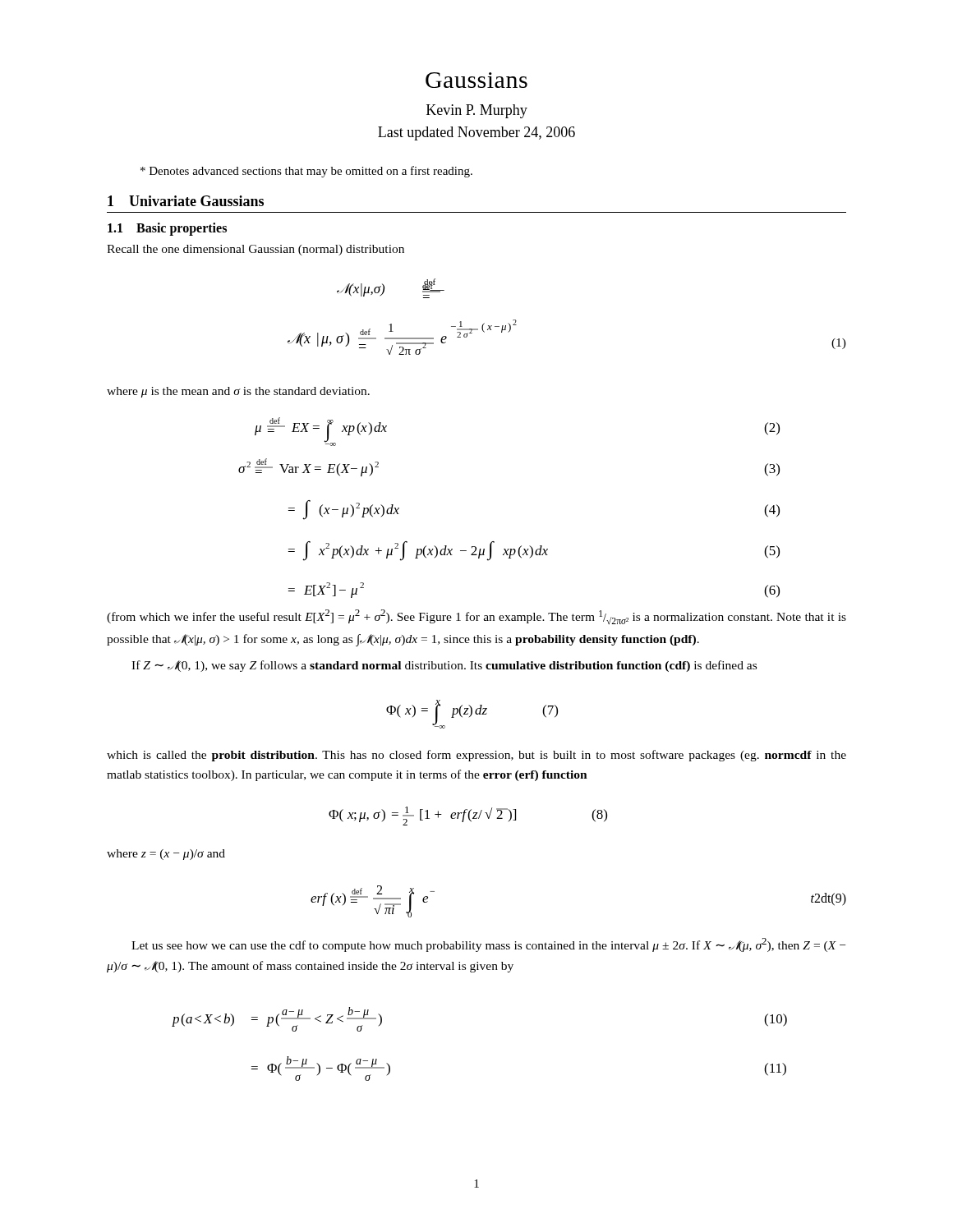Locate the text block that says "Recall the one dimensional"
This screenshot has width=953, height=1232.
pyautogui.click(x=256, y=248)
